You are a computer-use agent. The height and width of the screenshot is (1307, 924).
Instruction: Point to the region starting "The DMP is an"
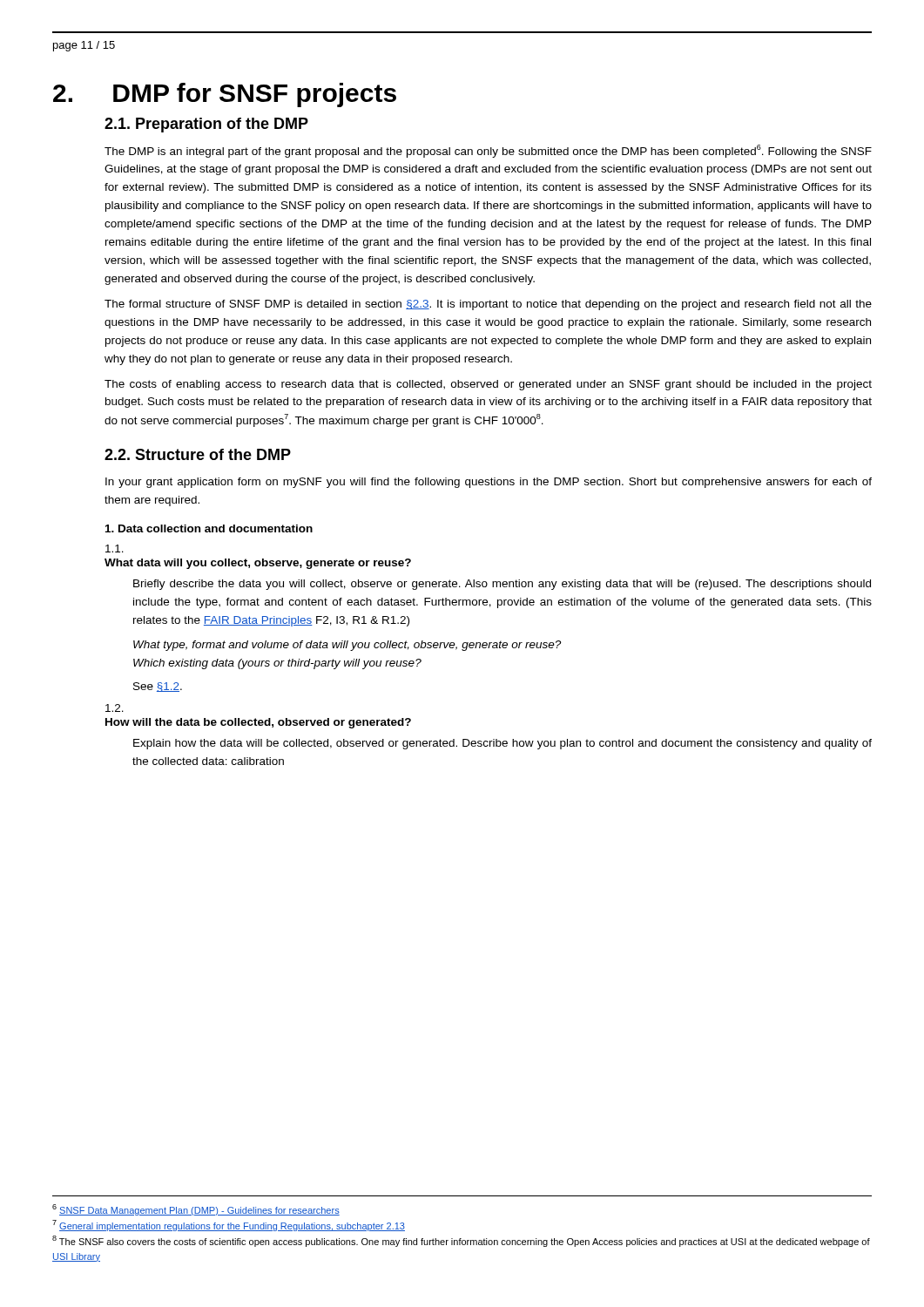pos(488,214)
